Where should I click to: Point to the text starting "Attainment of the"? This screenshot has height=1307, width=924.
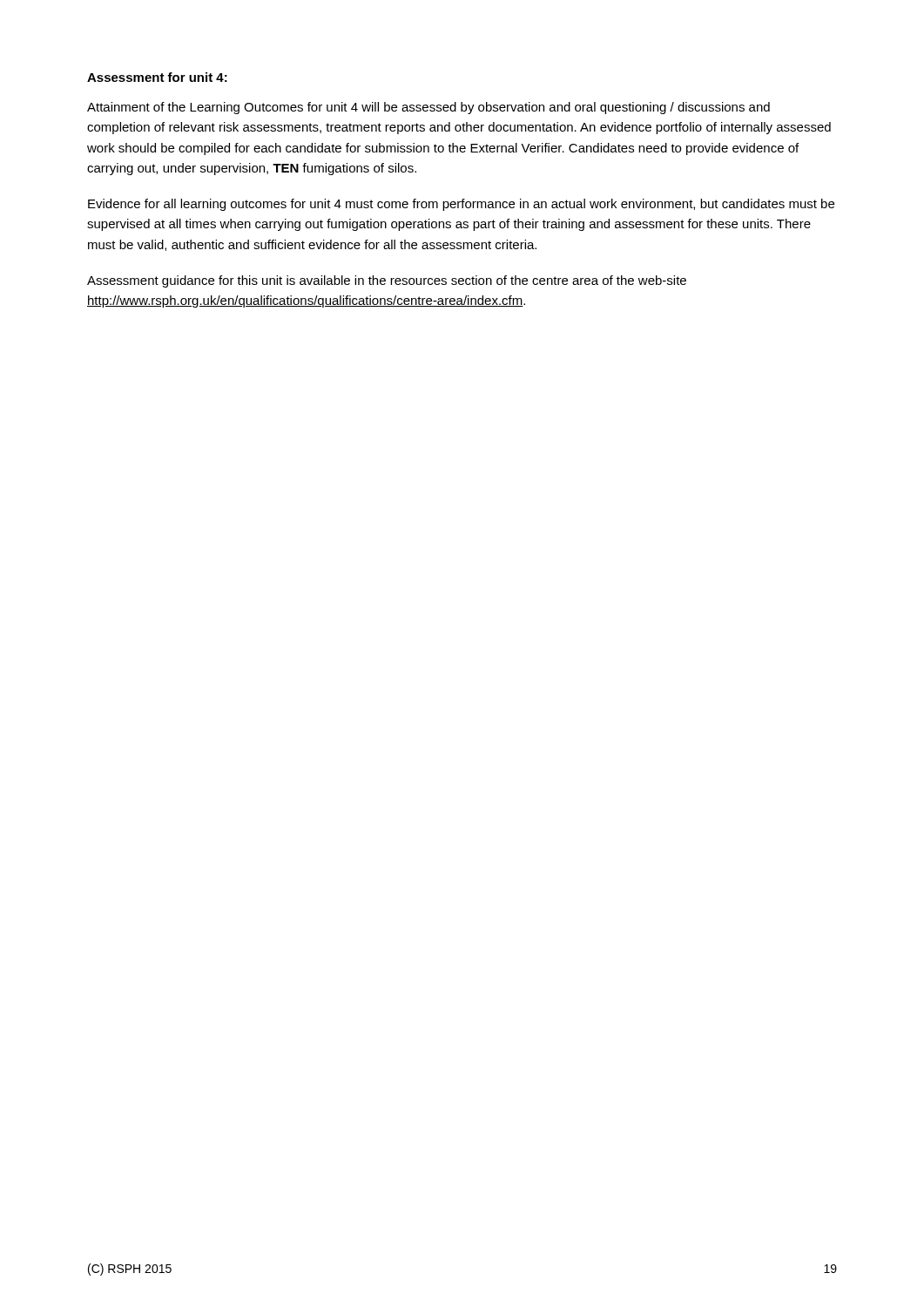pos(459,137)
